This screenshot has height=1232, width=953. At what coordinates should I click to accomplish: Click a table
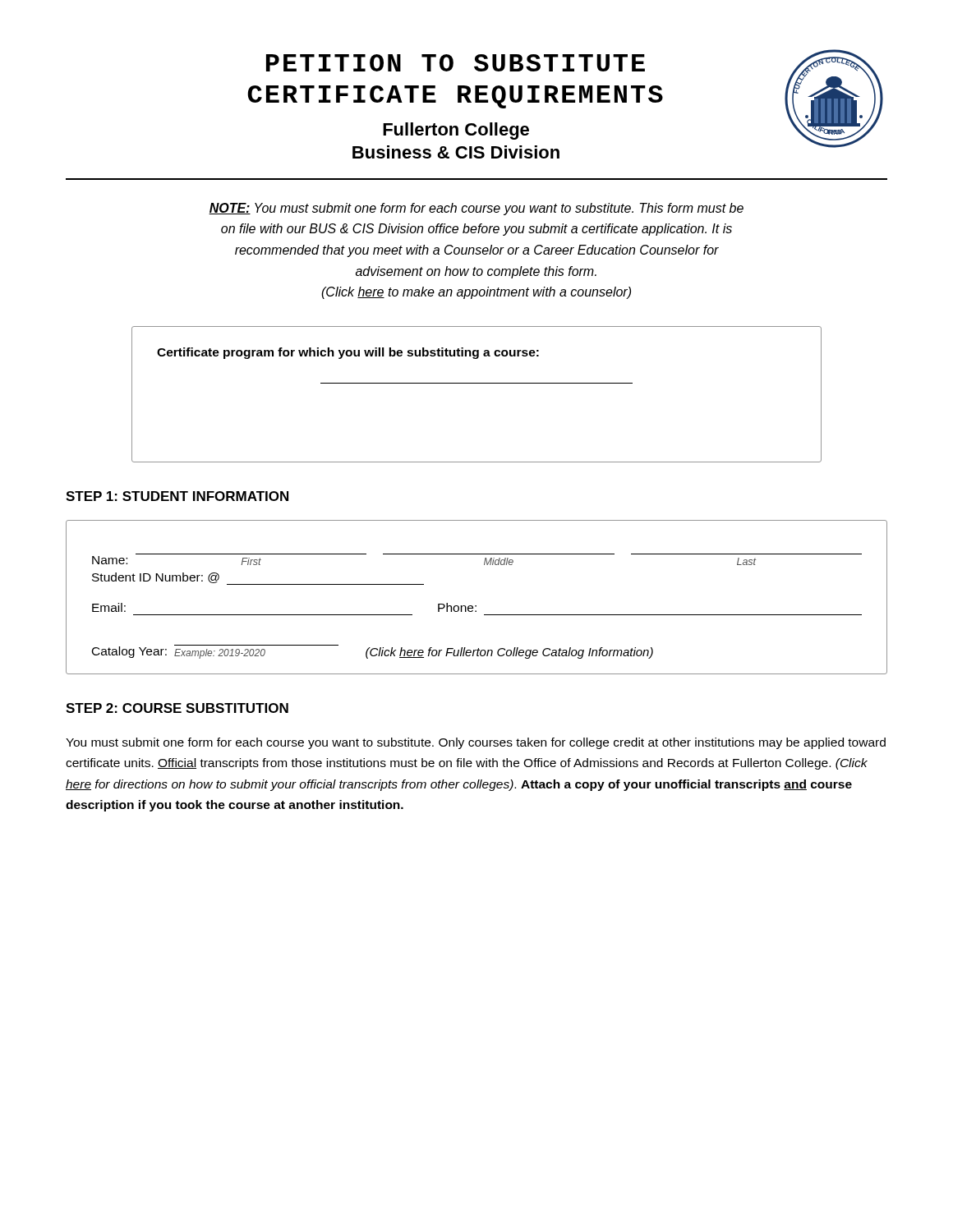point(476,597)
